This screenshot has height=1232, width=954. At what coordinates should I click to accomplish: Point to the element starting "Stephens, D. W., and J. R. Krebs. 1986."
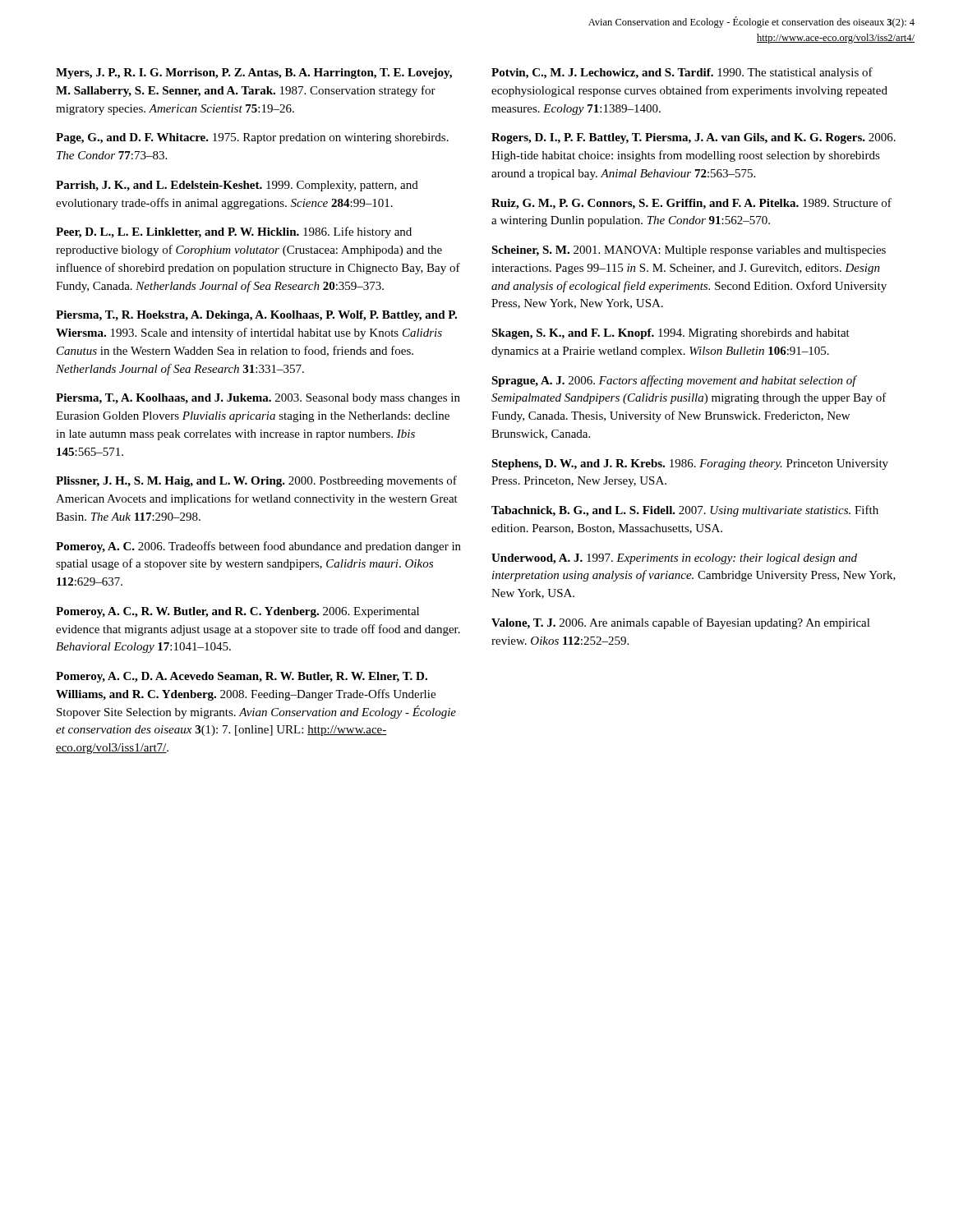pos(694,472)
